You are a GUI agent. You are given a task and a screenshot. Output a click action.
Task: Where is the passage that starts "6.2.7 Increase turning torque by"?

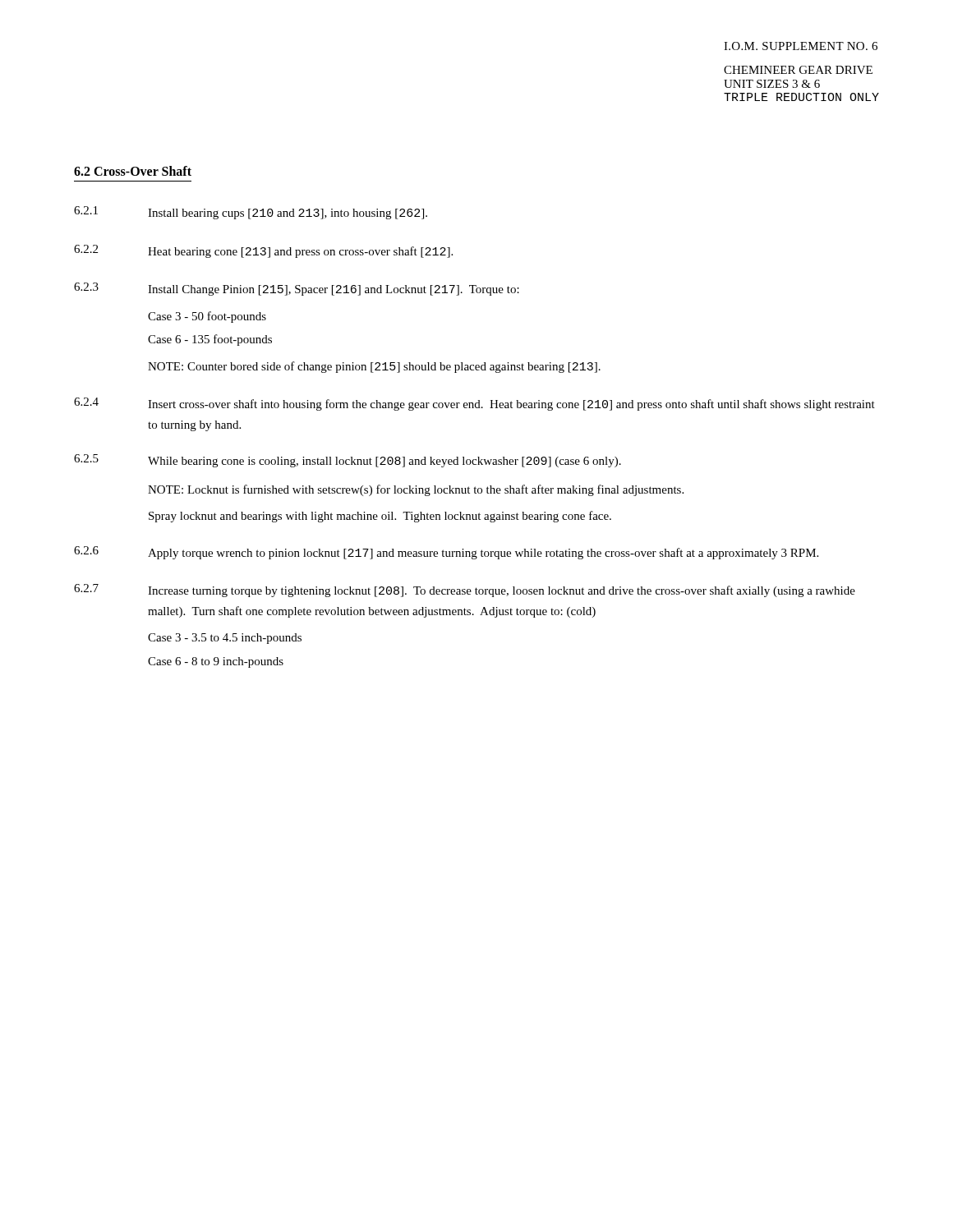(x=465, y=591)
